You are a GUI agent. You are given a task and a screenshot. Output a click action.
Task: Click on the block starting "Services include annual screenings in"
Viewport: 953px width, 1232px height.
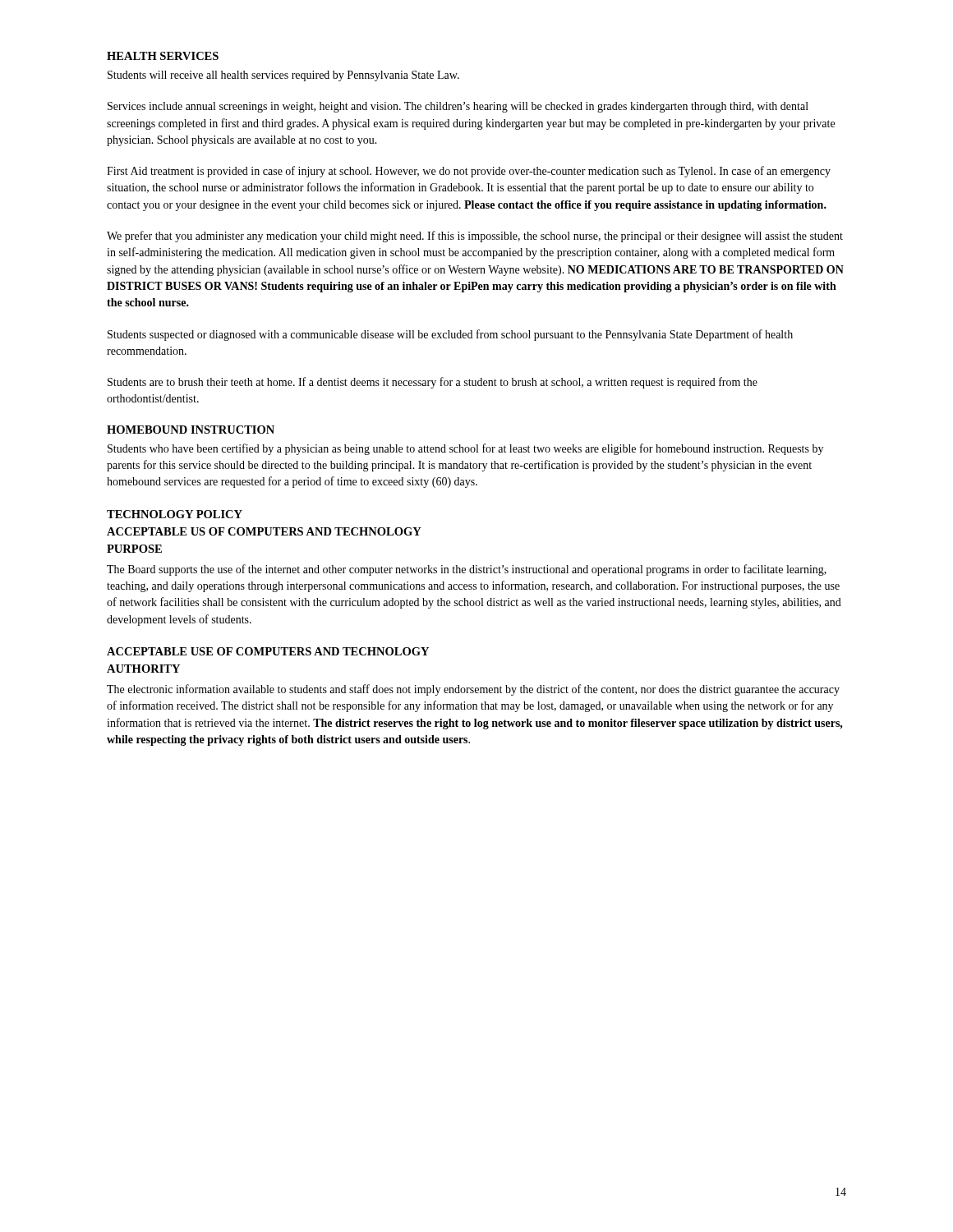(471, 123)
